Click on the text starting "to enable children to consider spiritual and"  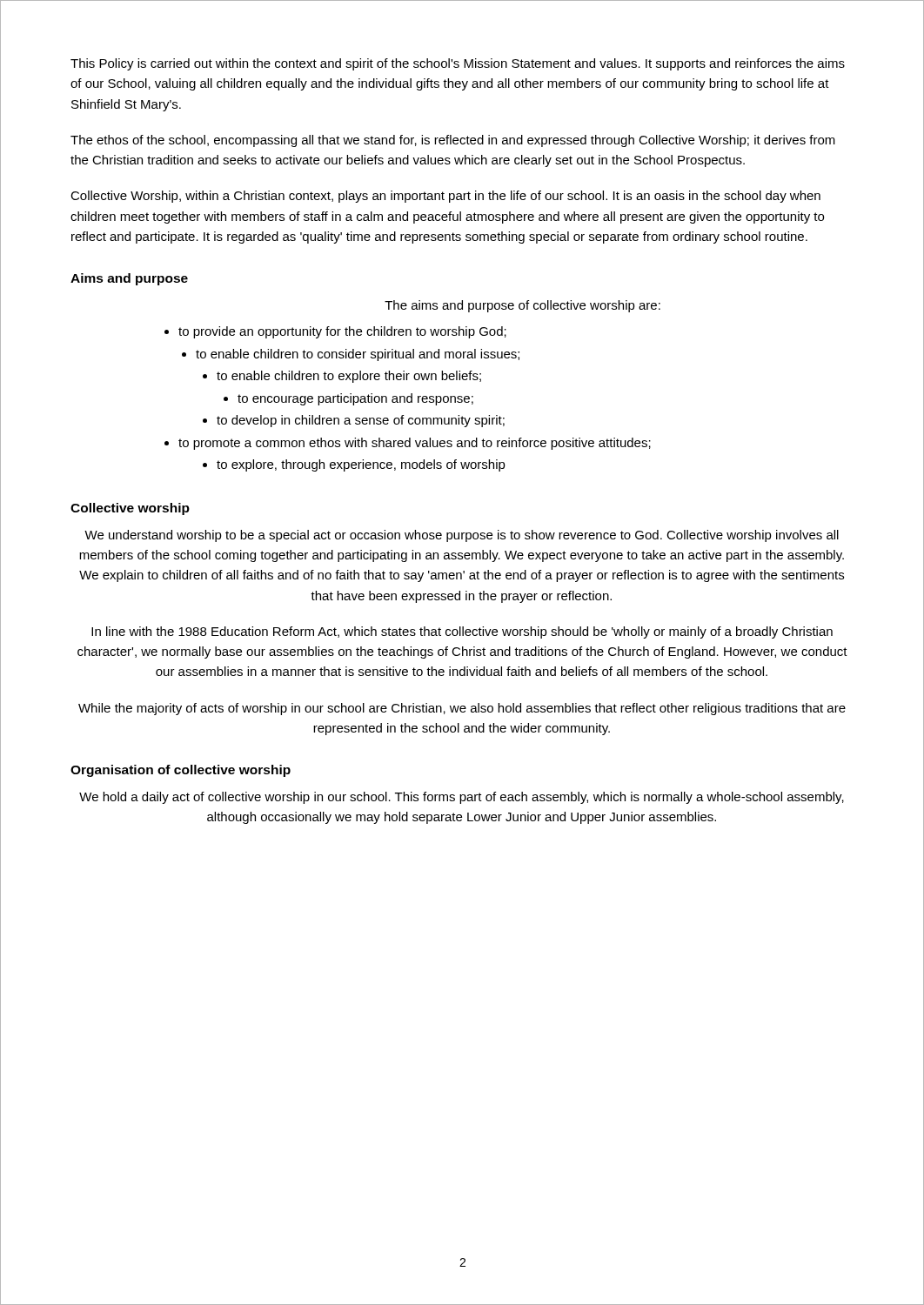[x=525, y=354]
